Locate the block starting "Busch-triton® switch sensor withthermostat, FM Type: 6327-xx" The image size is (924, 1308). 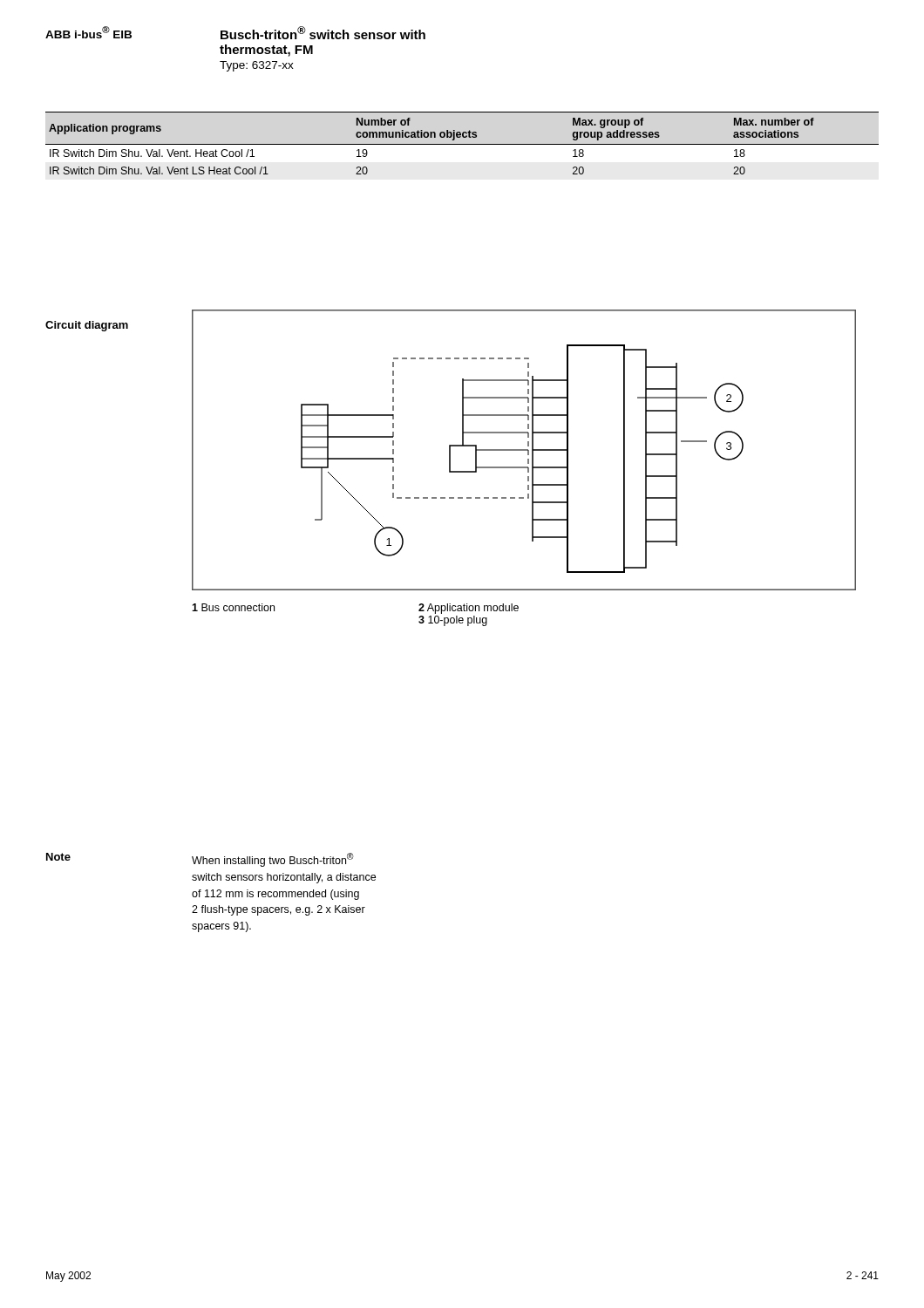[323, 48]
